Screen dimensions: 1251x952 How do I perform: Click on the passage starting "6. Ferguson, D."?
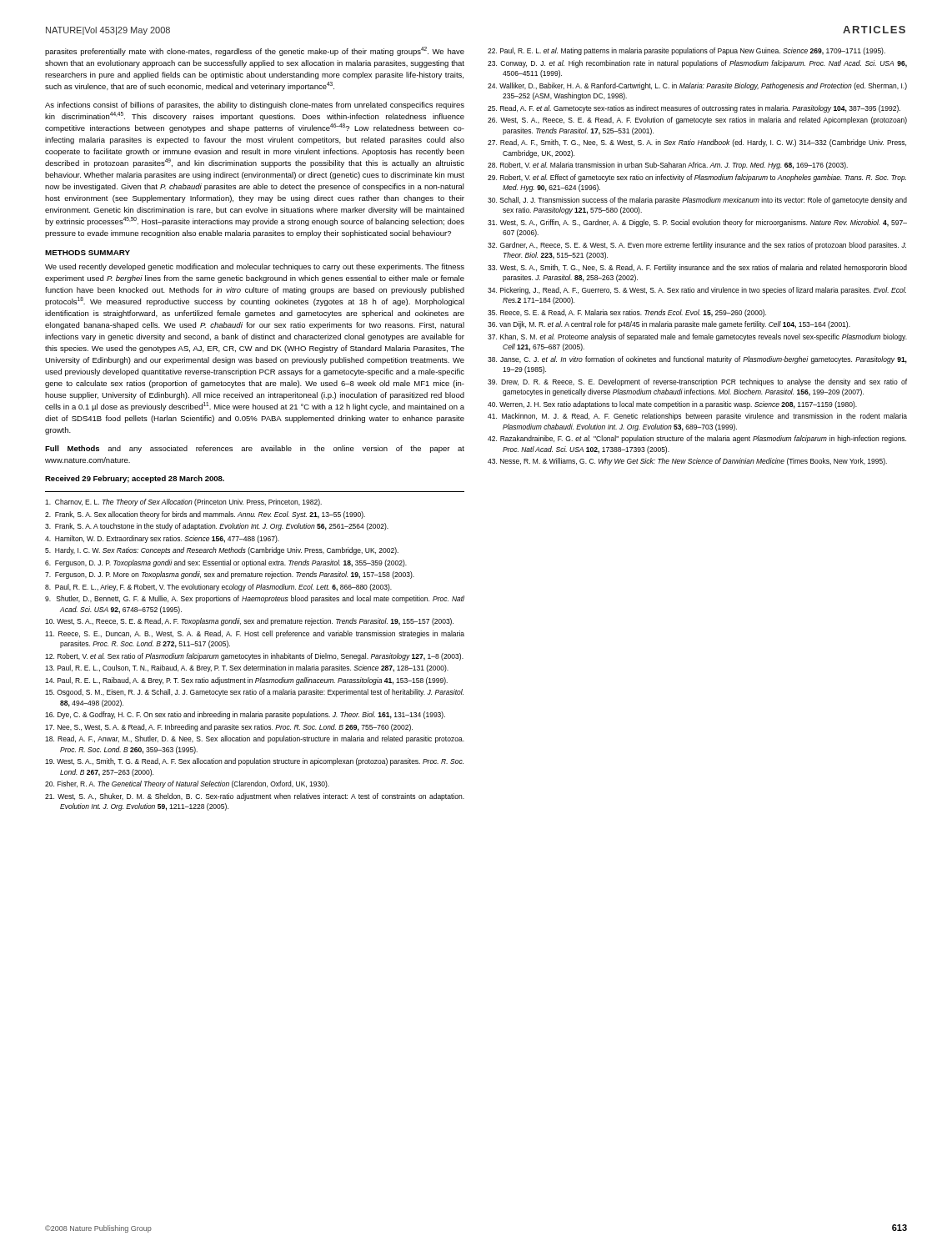click(226, 563)
